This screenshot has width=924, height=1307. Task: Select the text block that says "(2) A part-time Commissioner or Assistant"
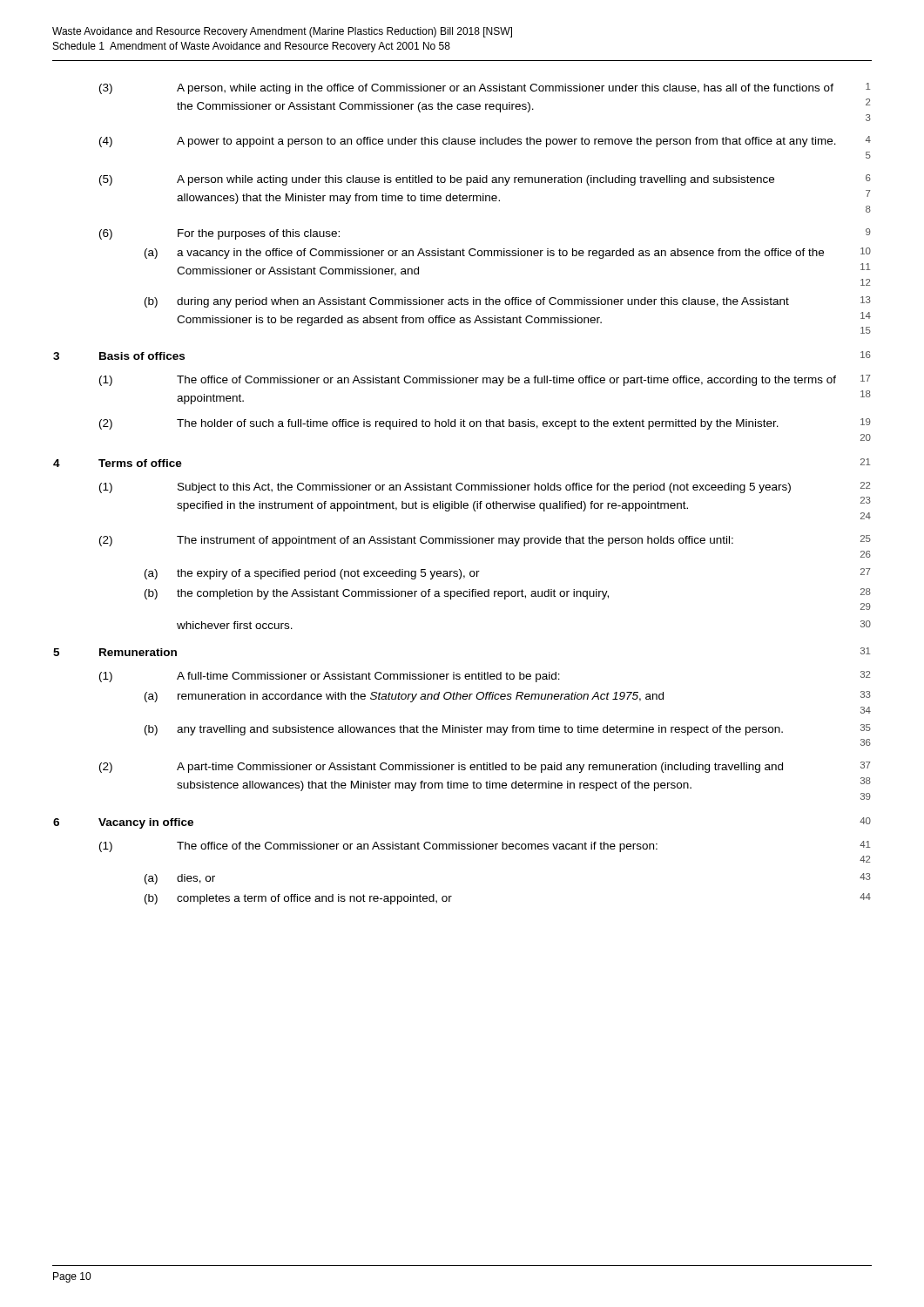click(x=462, y=782)
